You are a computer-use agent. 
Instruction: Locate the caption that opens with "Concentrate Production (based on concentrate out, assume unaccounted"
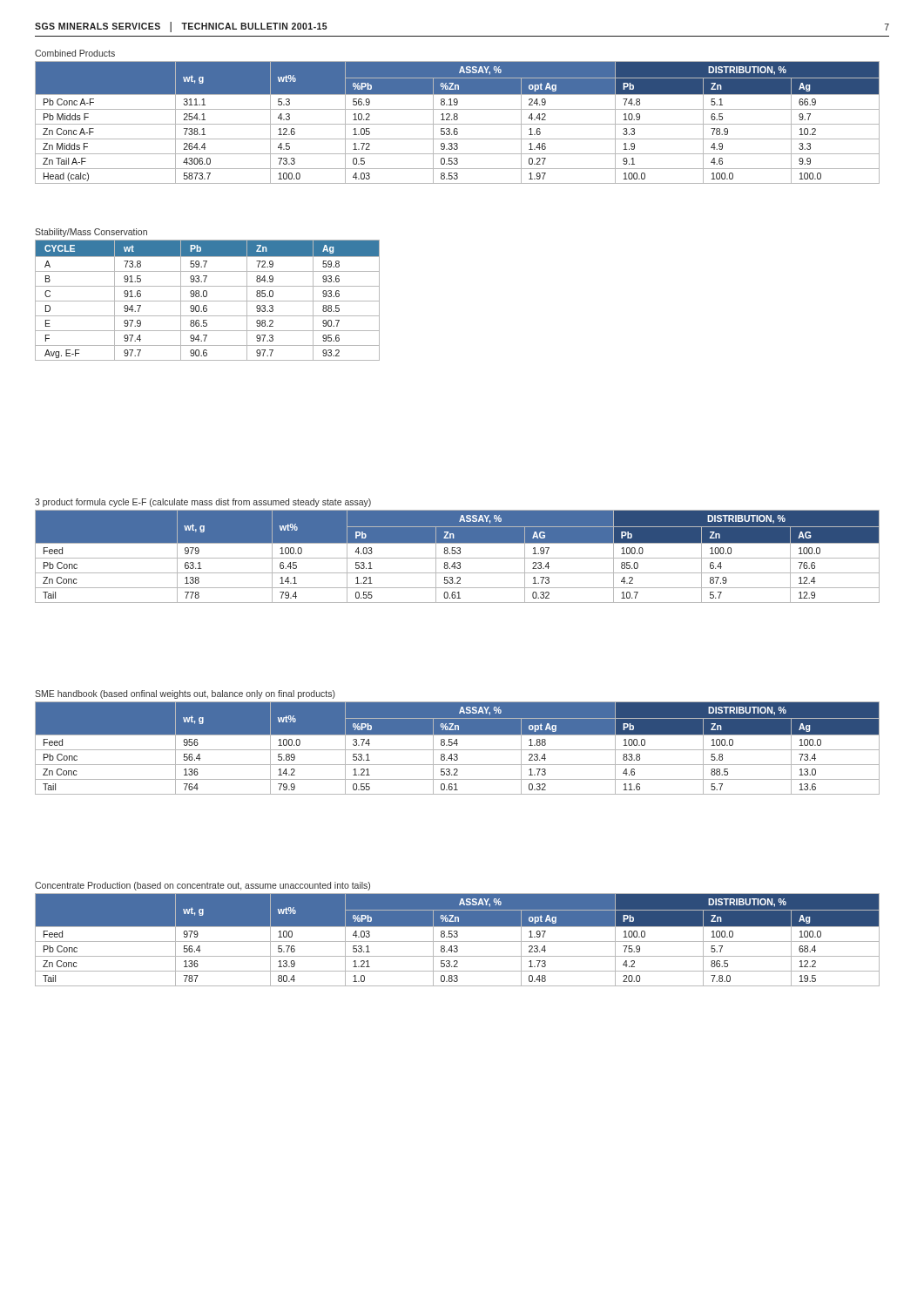click(203, 885)
